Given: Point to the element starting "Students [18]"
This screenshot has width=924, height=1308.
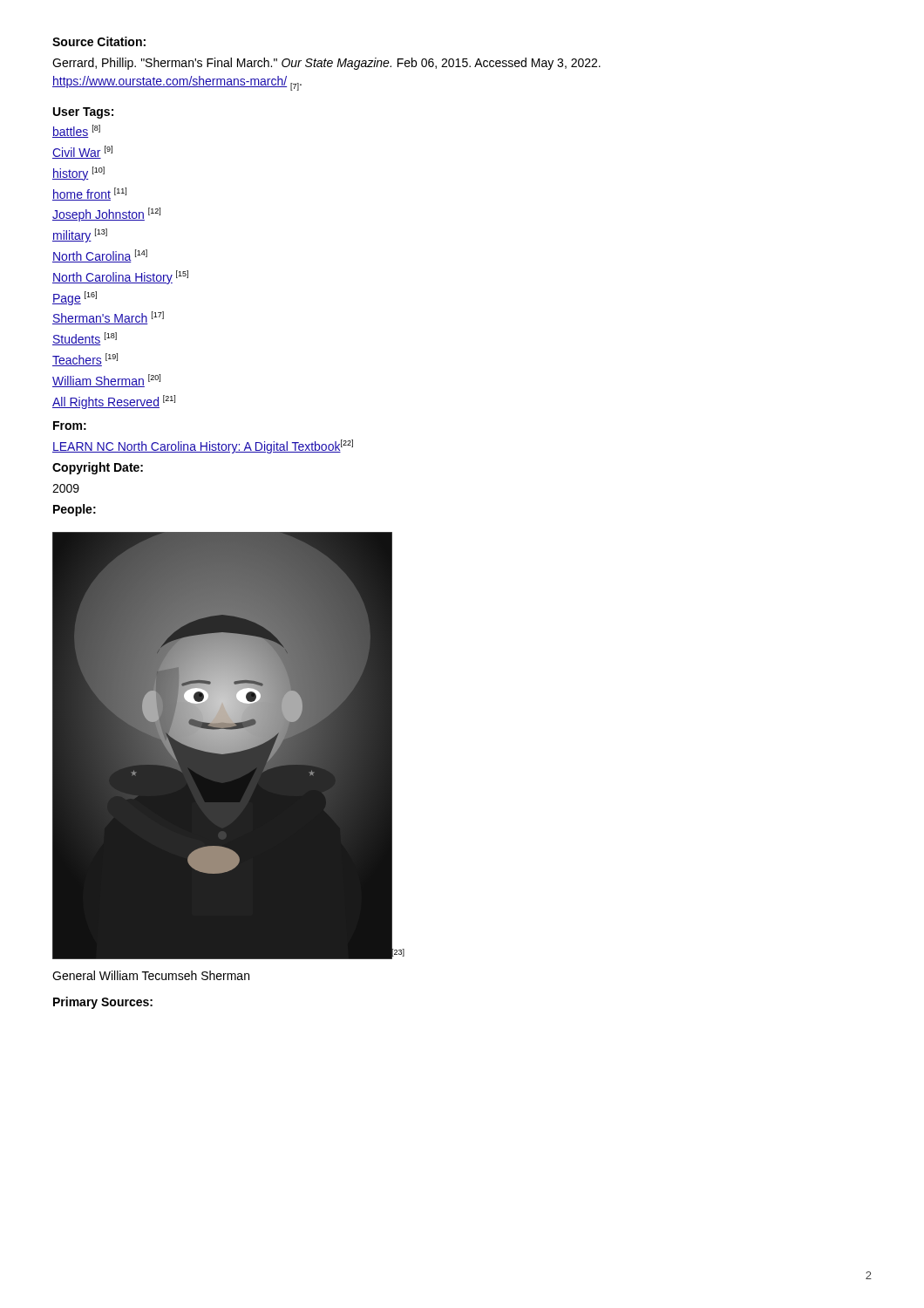Looking at the screenshot, I should [x=85, y=339].
